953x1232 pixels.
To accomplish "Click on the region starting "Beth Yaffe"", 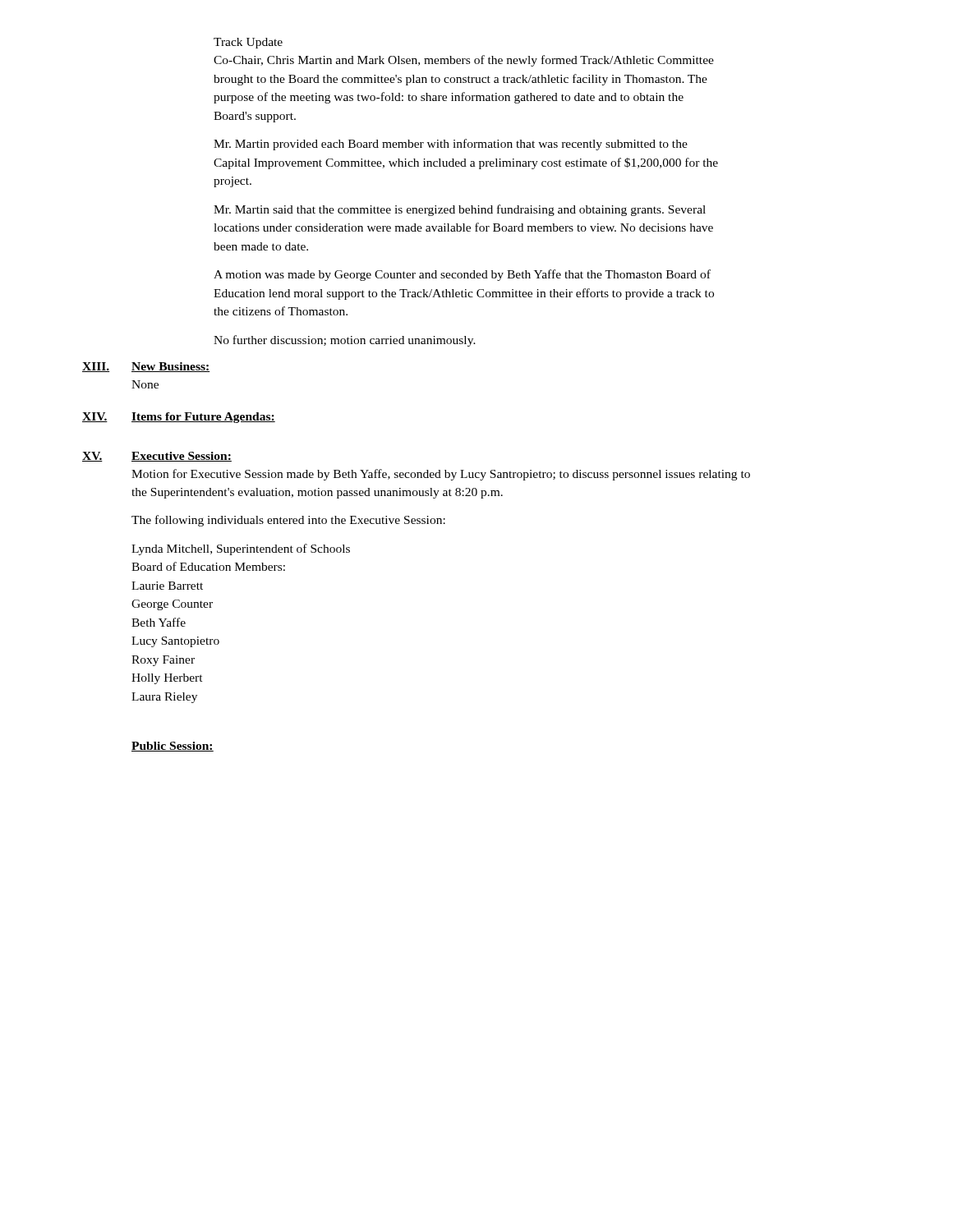I will coord(159,622).
